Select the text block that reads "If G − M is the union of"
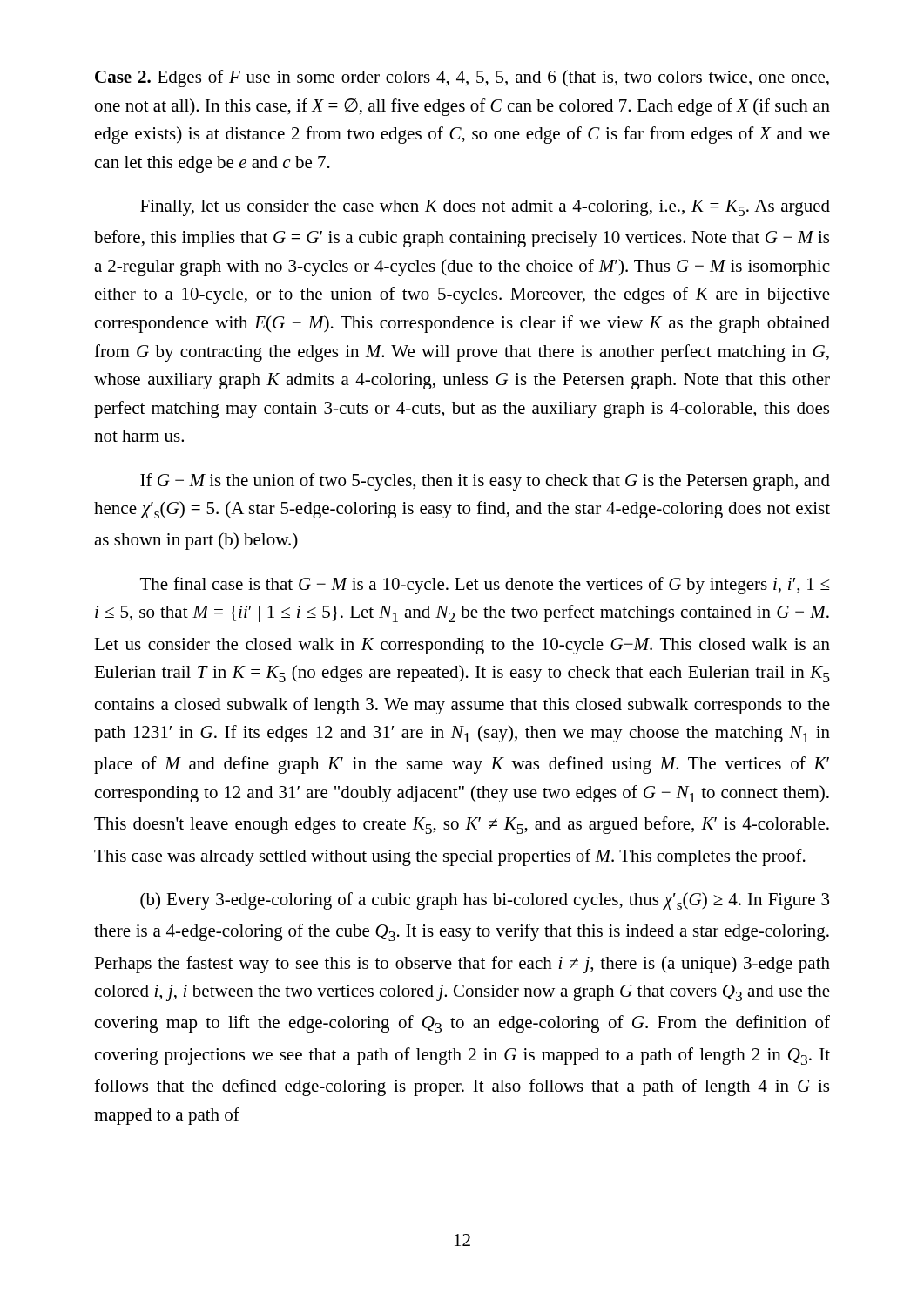 point(462,510)
